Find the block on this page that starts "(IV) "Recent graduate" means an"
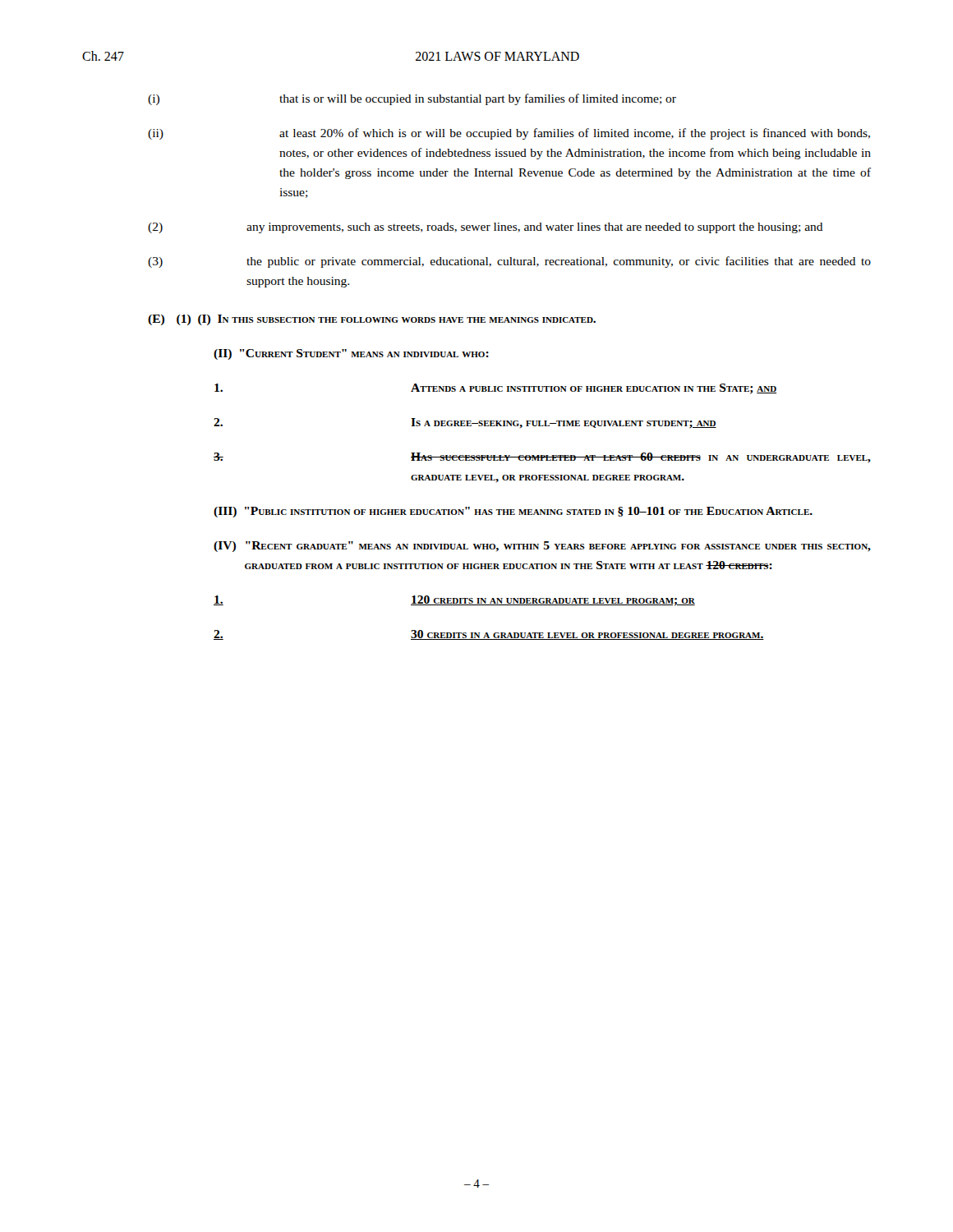 (542, 555)
